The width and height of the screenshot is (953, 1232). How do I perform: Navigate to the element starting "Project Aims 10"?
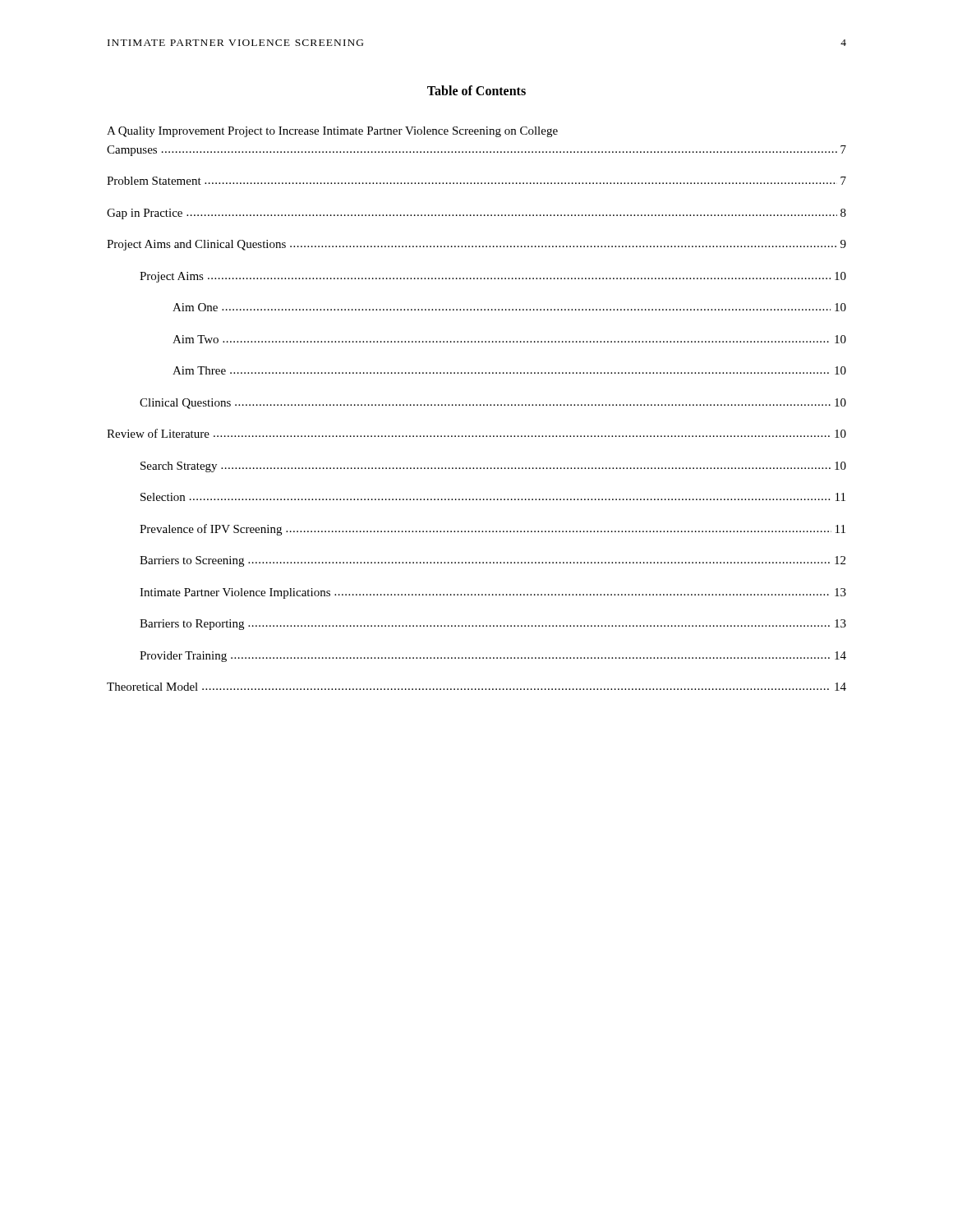point(493,276)
